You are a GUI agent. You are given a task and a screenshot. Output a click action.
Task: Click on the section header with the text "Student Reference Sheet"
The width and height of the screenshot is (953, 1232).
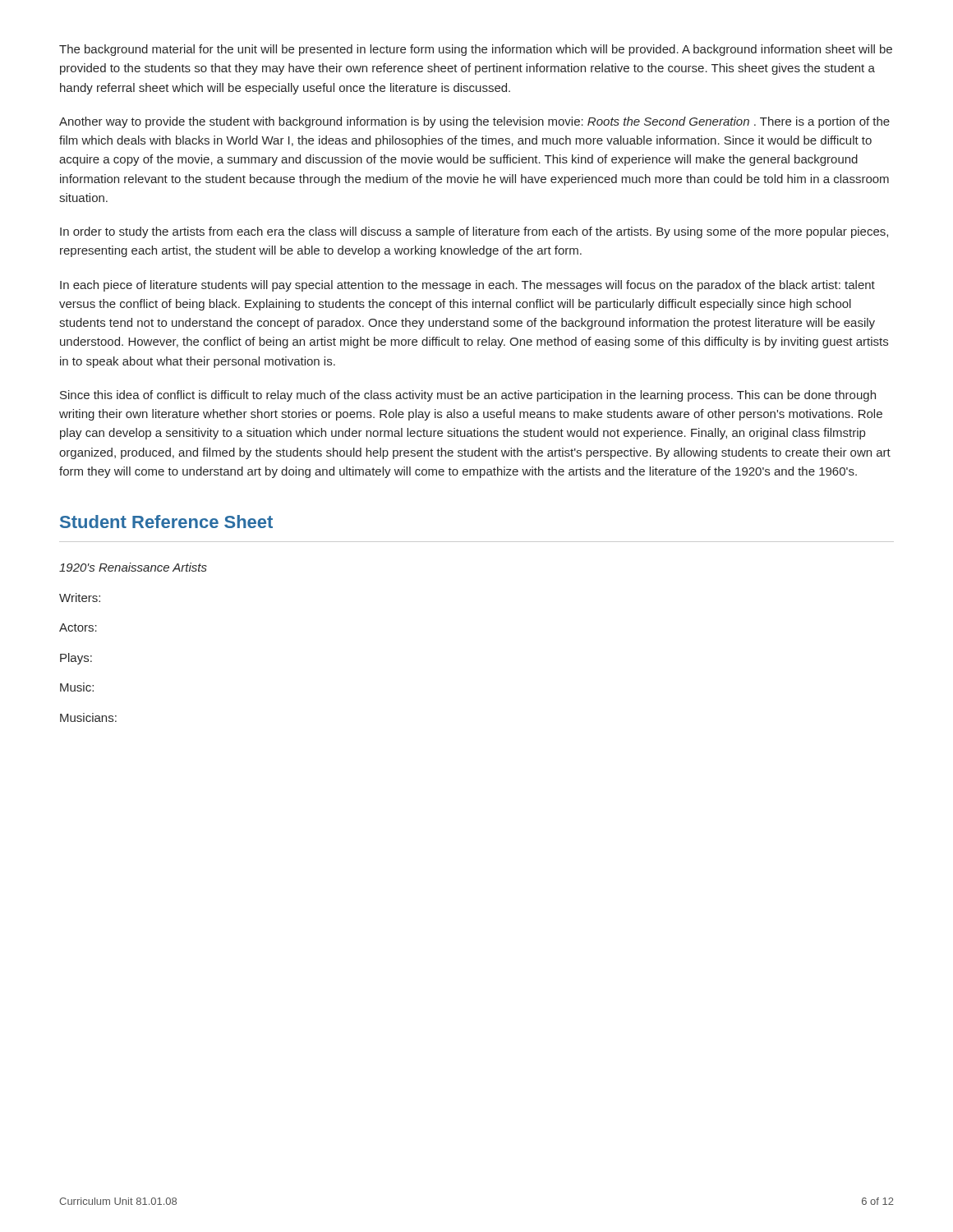point(166,522)
